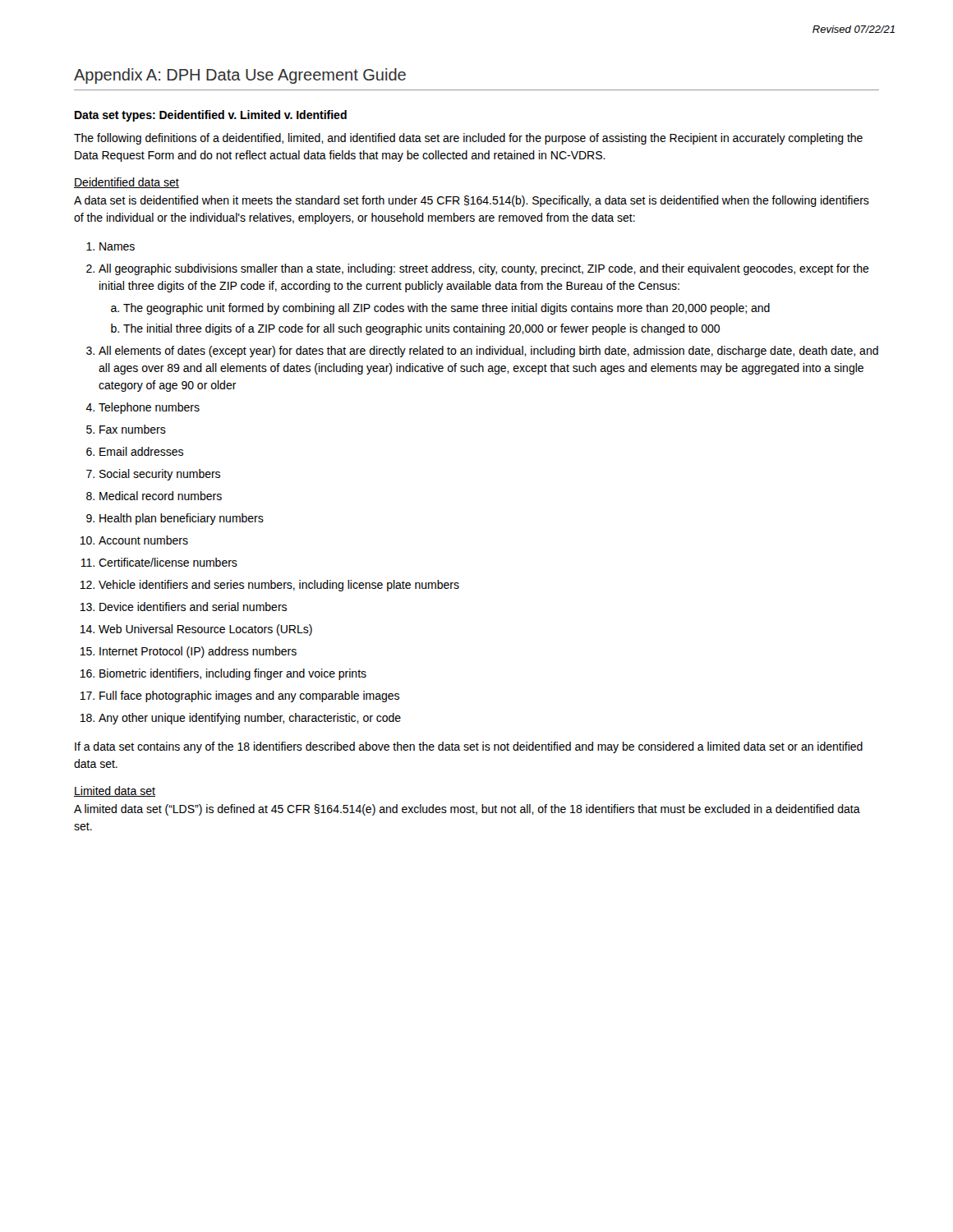Locate the list item containing "Email addresses"
Viewport: 953px width, 1232px height.
(x=141, y=452)
